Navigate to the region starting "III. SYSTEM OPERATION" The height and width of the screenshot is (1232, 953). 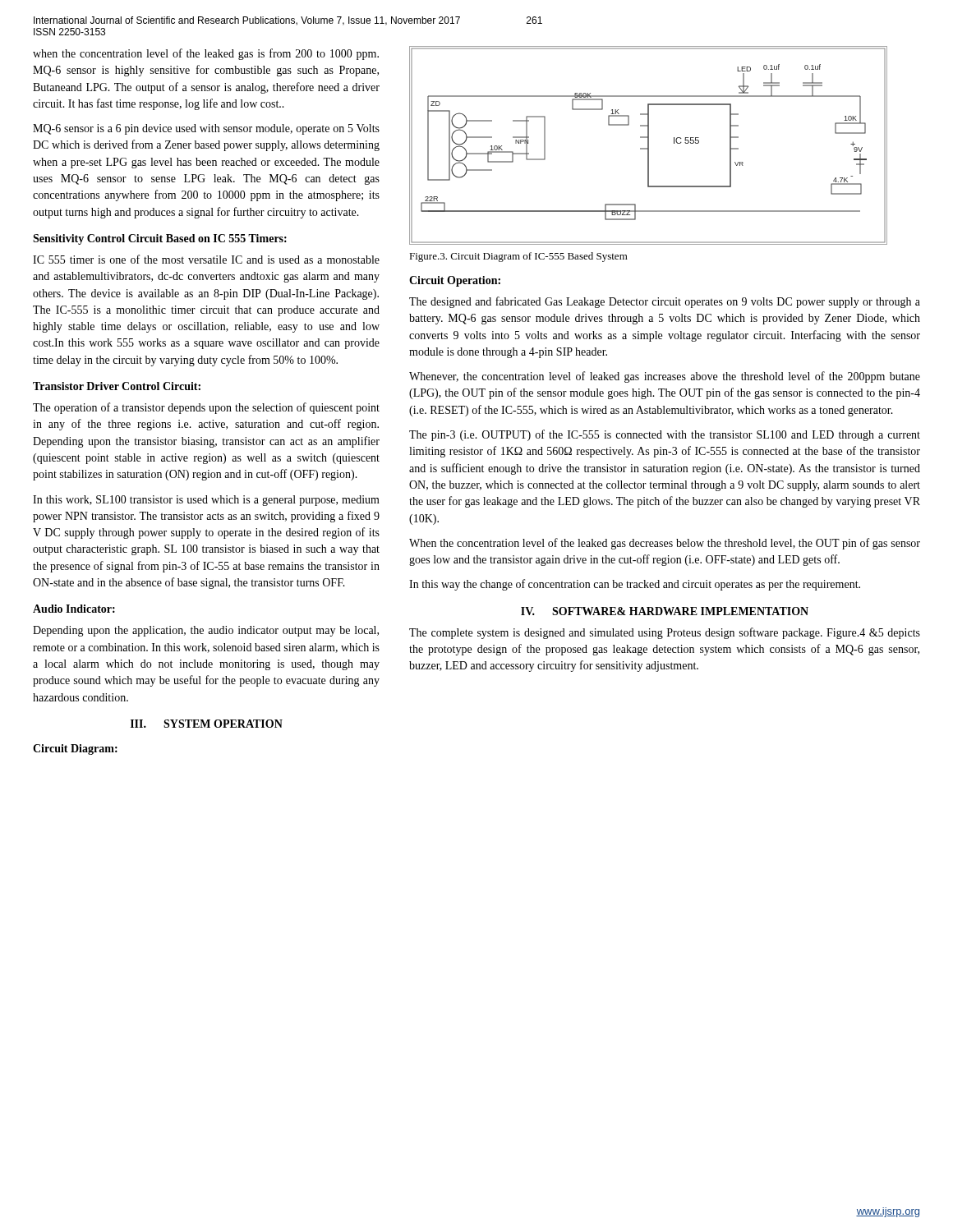tap(206, 724)
